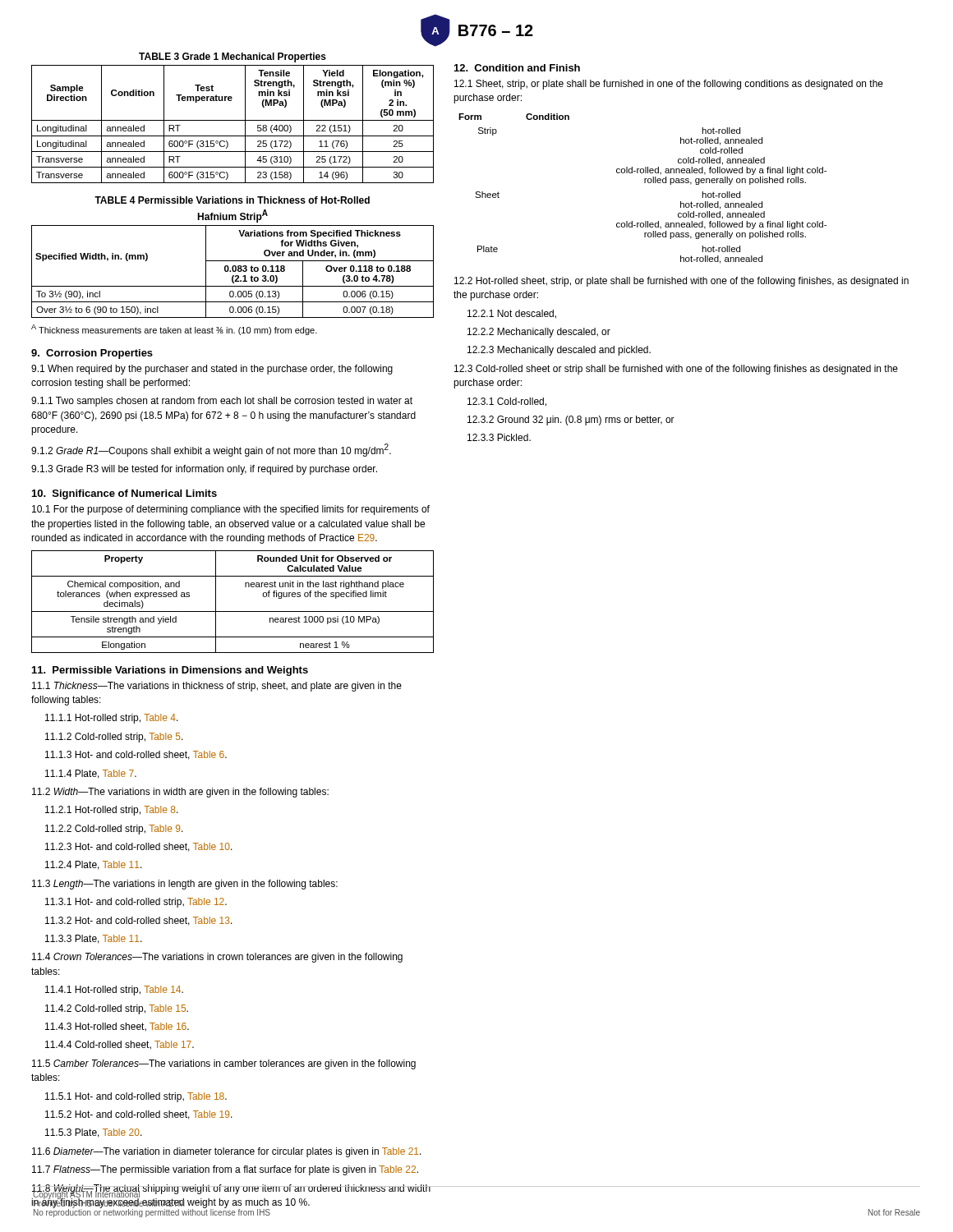Where is the passage that starts "1 Sheet, strip, or plate"?
Viewport: 953px width, 1232px height.
click(668, 91)
